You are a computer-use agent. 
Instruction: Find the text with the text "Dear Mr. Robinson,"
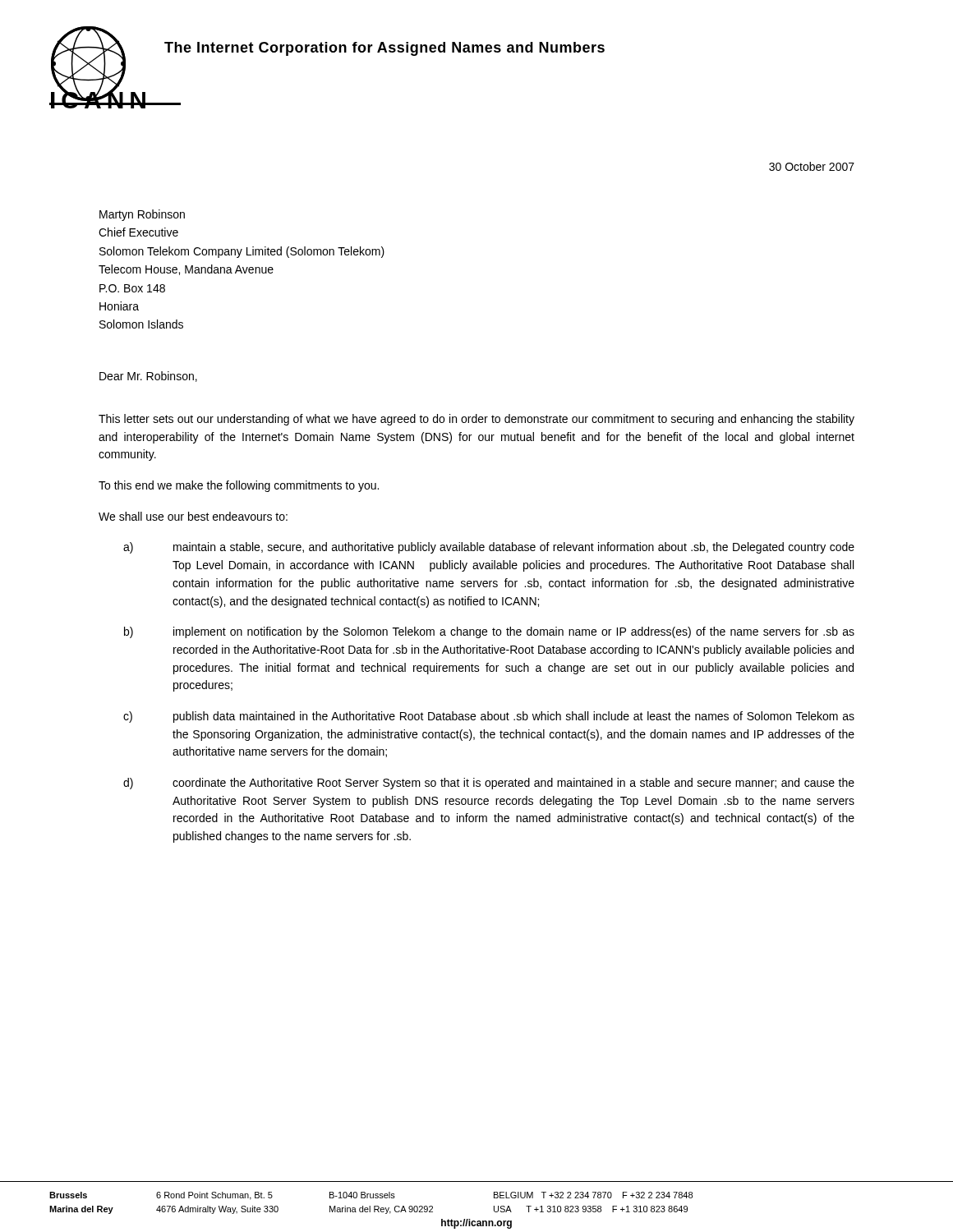point(148,376)
